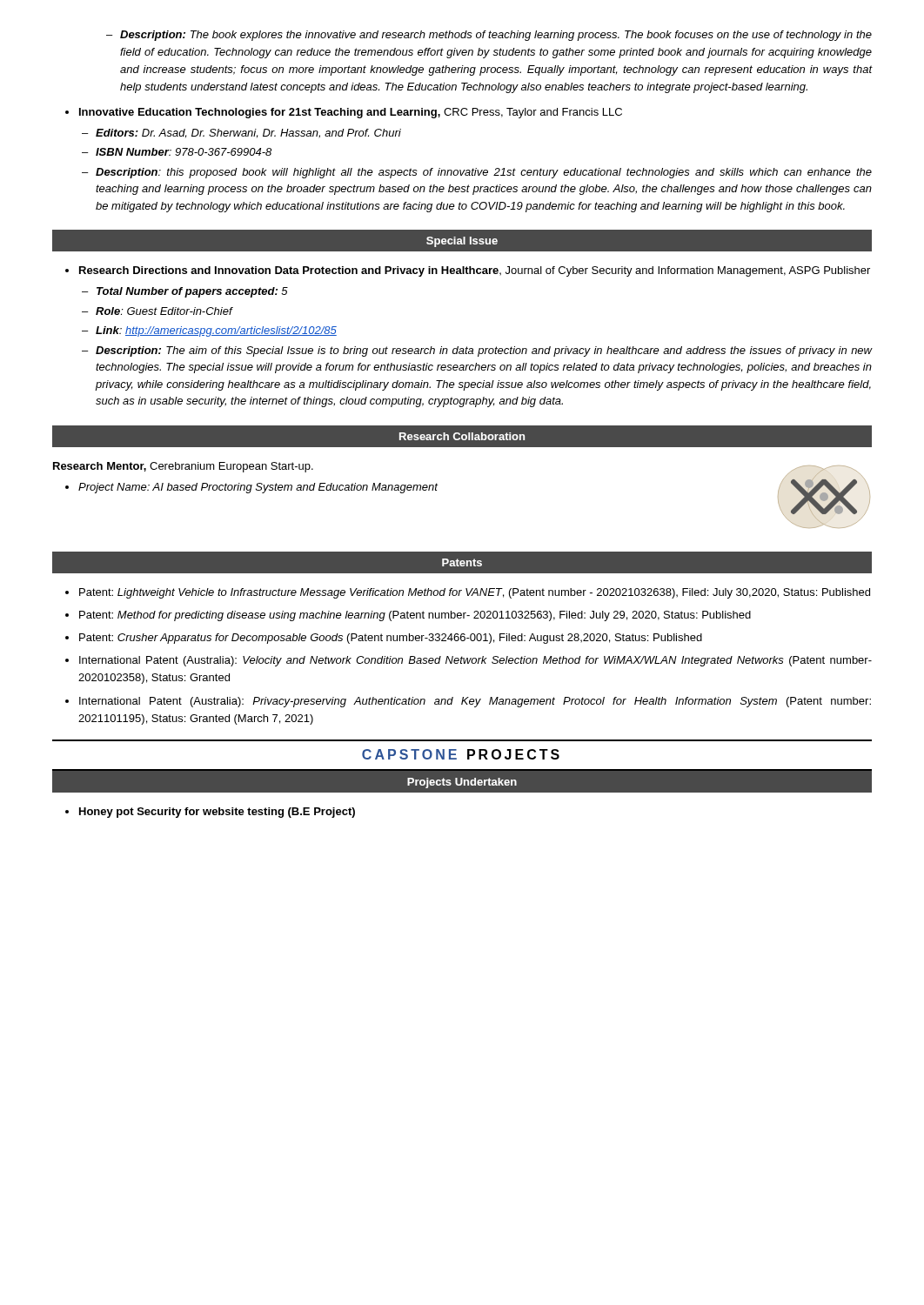Click on the block starting "International Patent (Australia): Privacy-preserving Authentication and"
This screenshot has height=1305, width=924.
click(462, 710)
